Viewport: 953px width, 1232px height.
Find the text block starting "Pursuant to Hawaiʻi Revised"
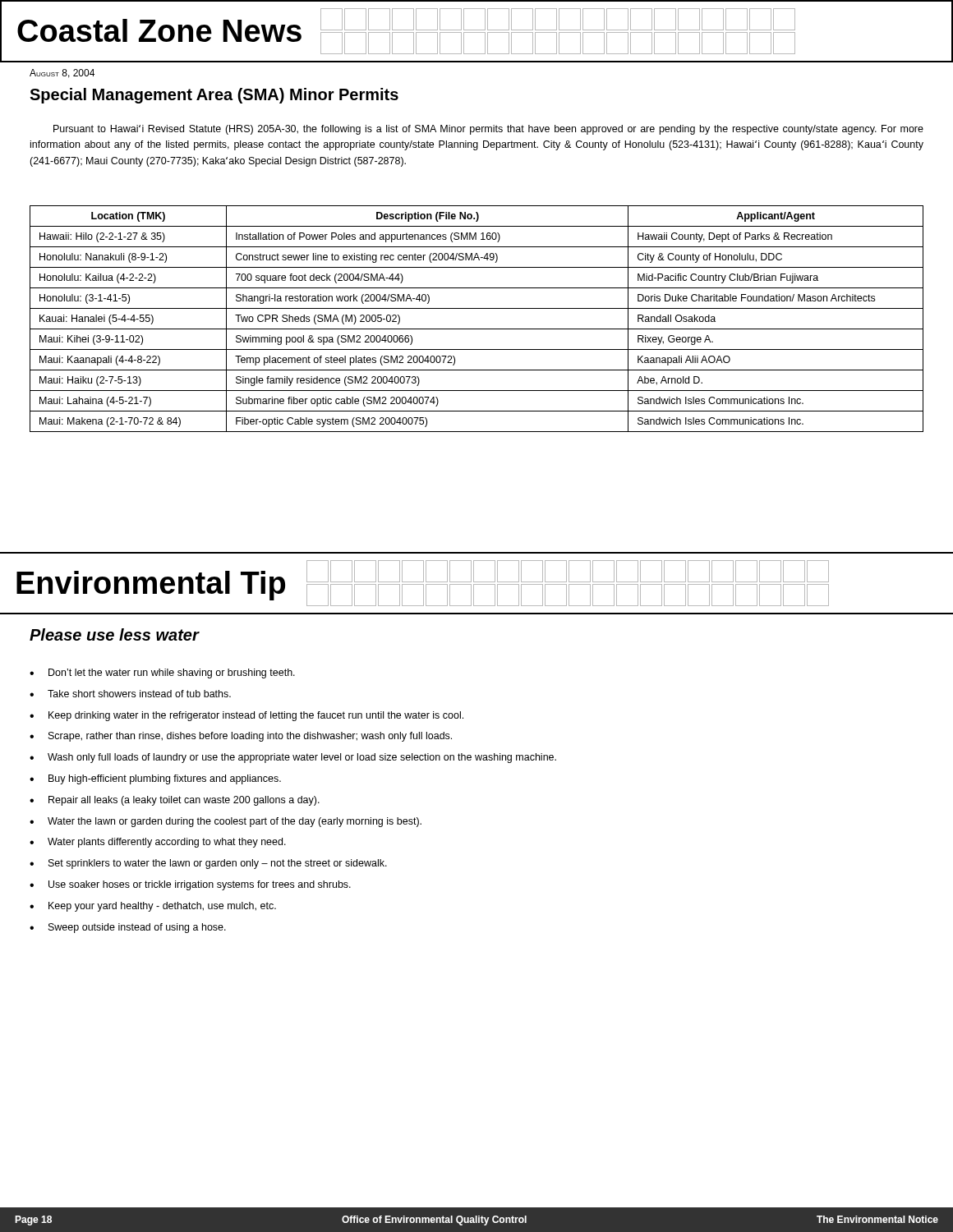tap(476, 145)
